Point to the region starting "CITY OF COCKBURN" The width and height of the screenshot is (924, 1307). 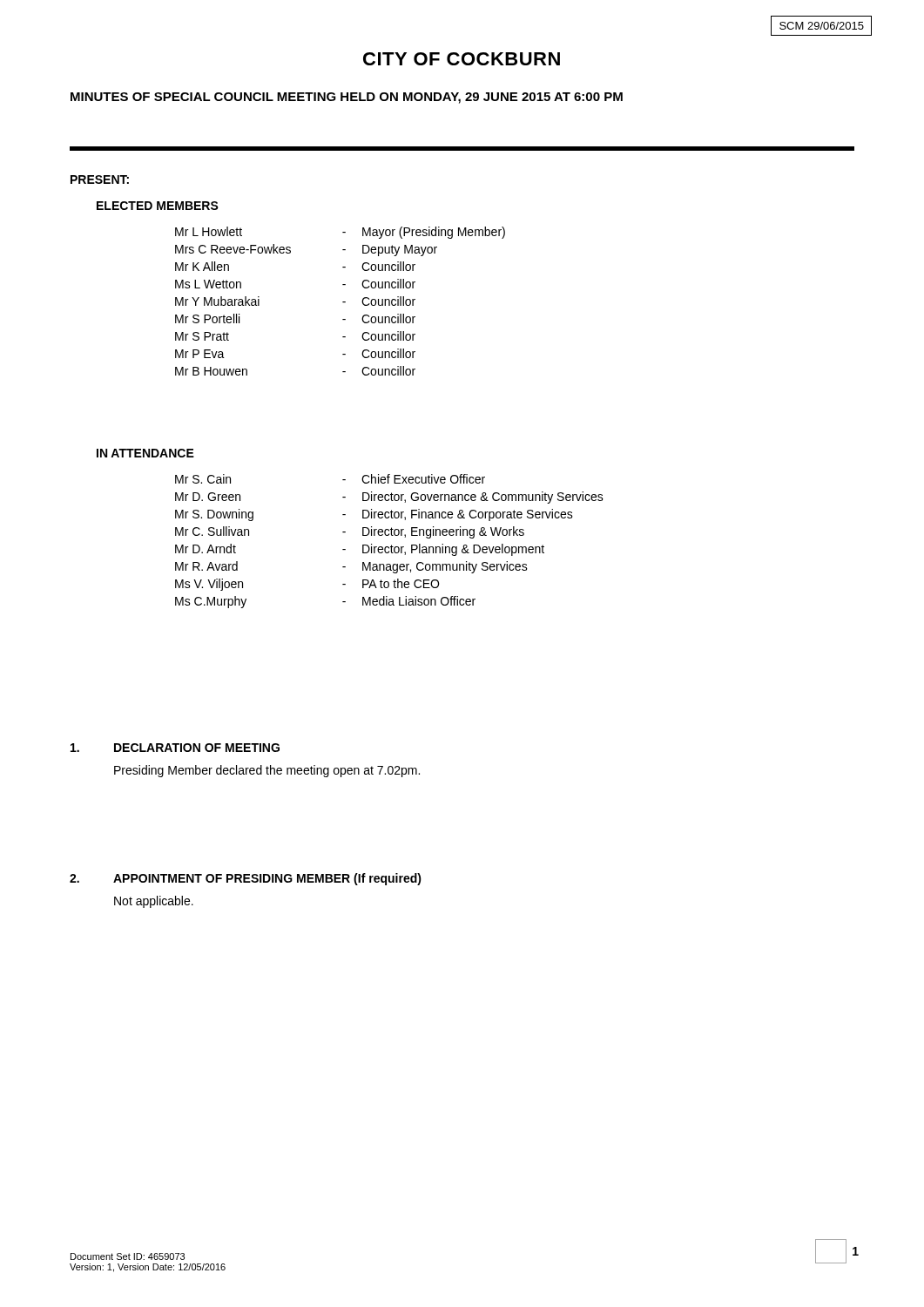click(x=462, y=59)
